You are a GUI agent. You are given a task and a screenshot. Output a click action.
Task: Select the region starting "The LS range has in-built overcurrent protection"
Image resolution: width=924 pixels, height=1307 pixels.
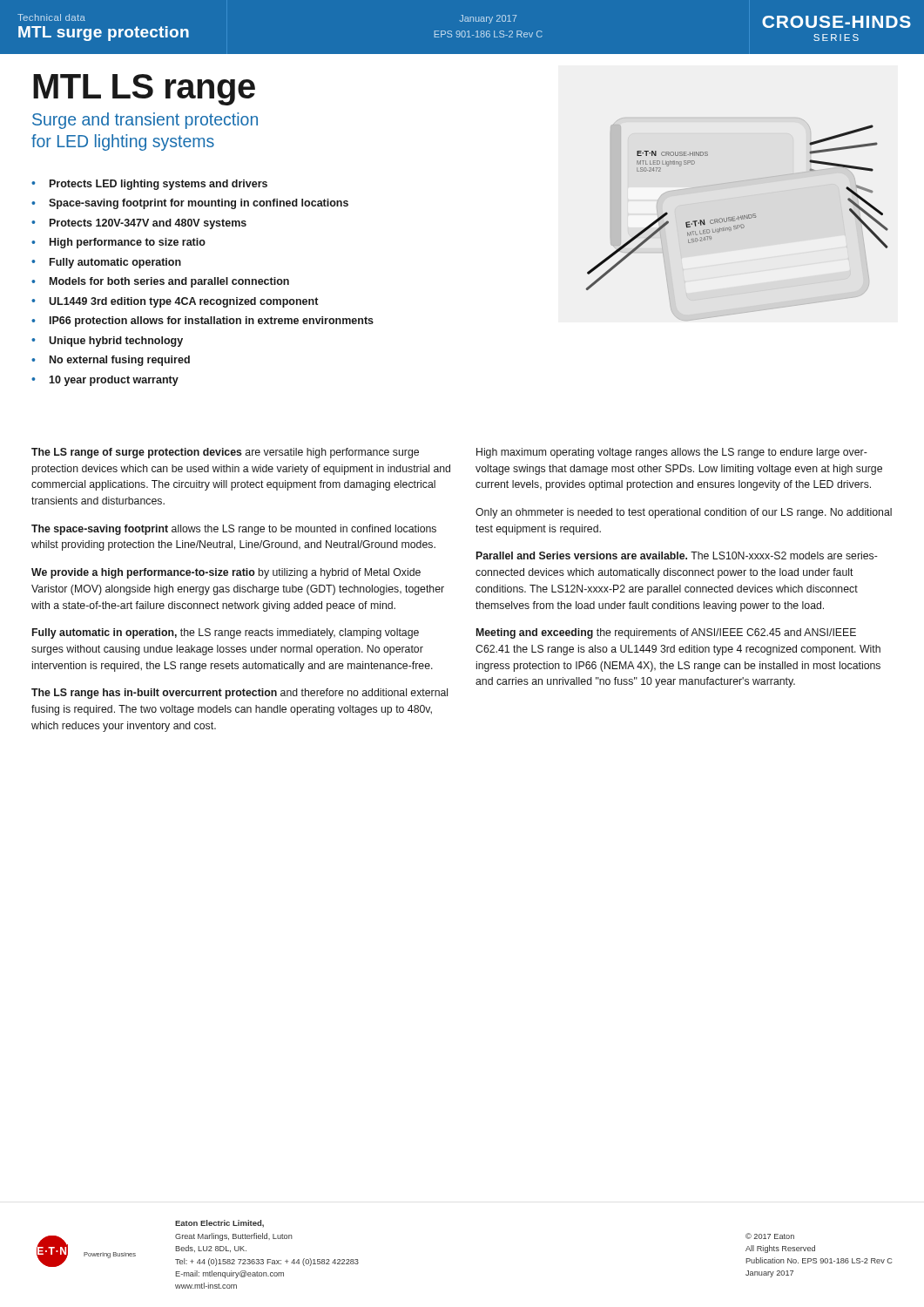click(x=240, y=709)
